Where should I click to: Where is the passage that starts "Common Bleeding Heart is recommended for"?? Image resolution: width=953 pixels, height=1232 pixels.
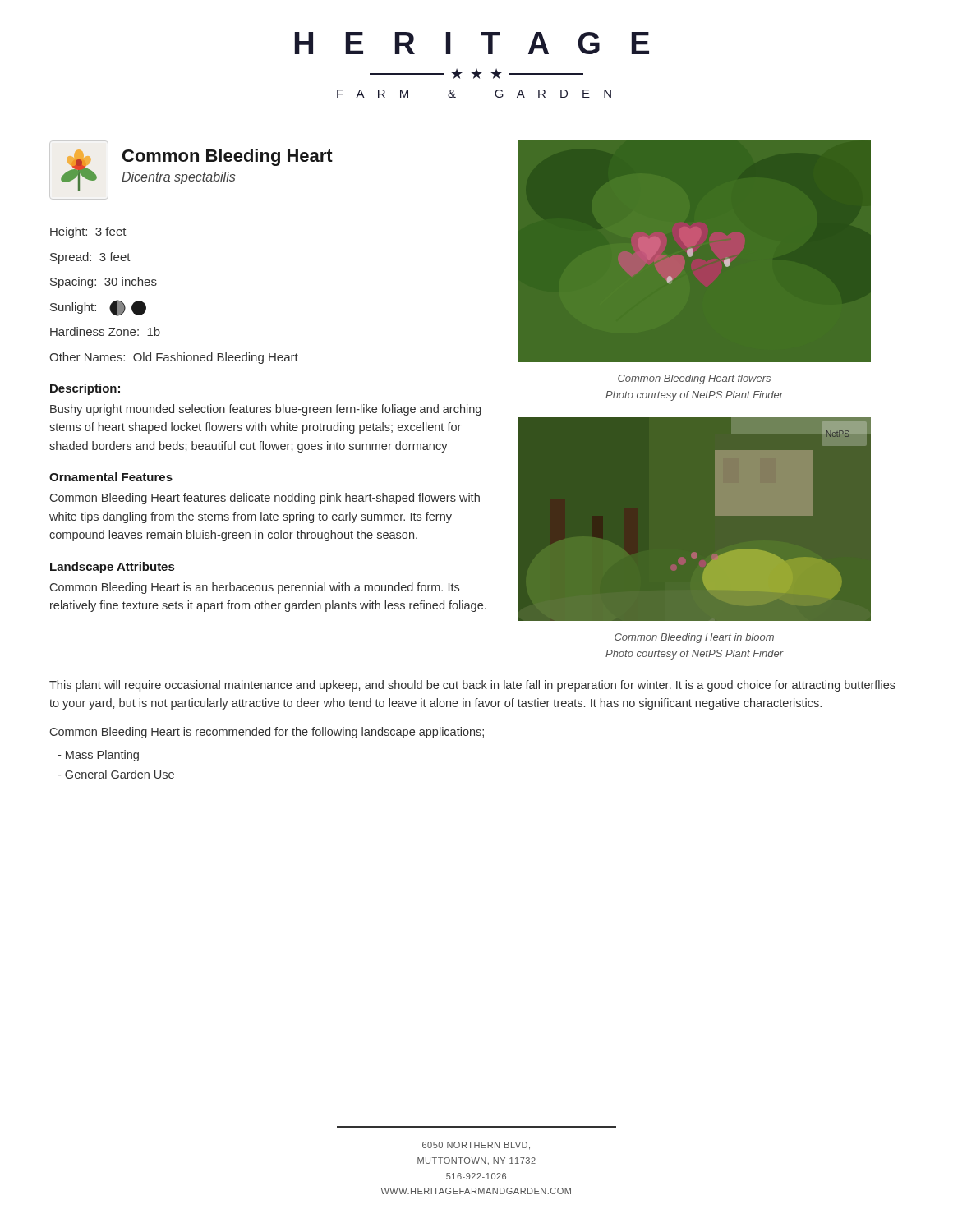click(267, 732)
